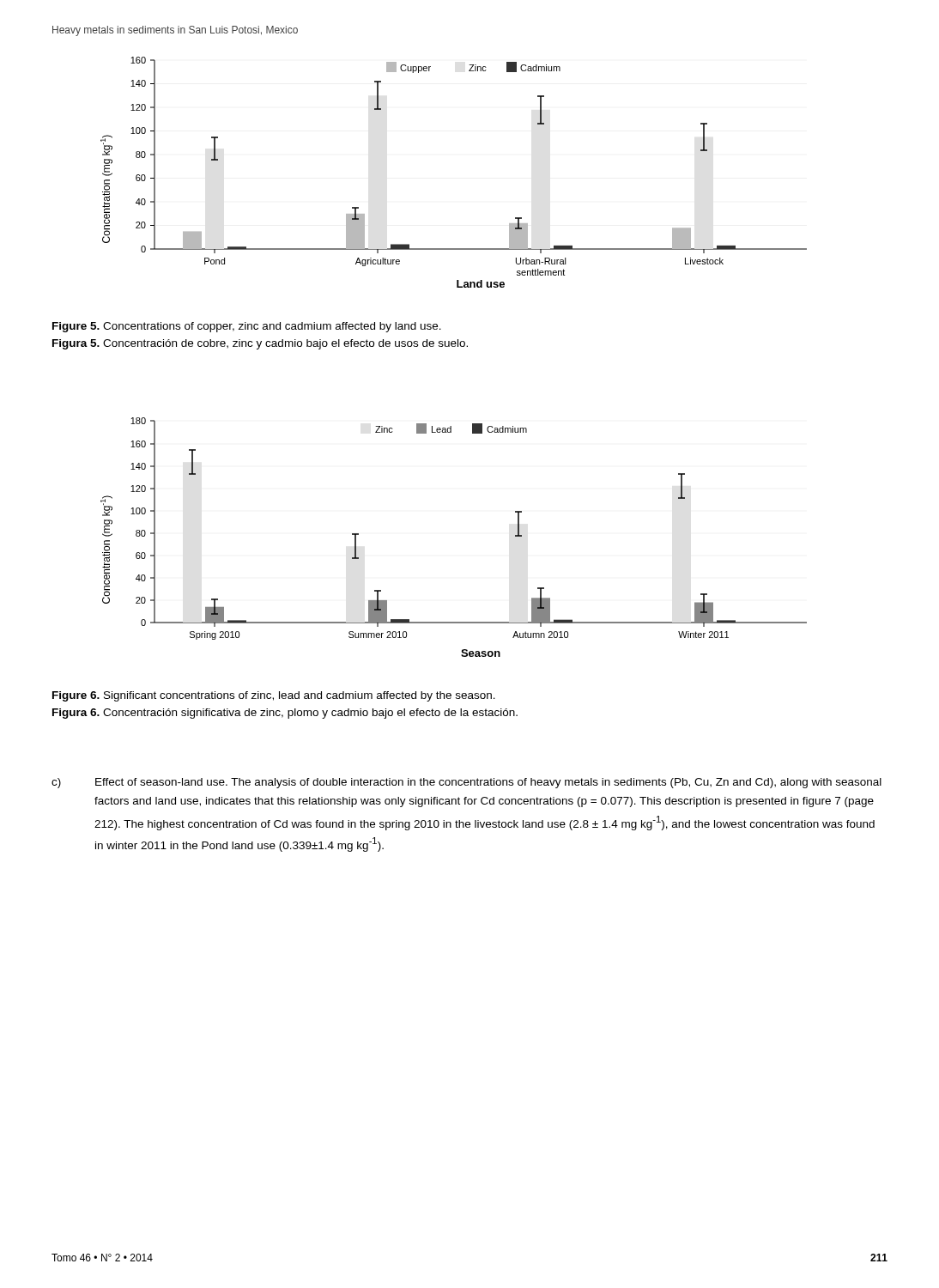The height and width of the screenshot is (1288, 939).
Task: Click on the caption with the text "Figure 5. Concentrations of copper, zinc and"
Action: pos(260,335)
